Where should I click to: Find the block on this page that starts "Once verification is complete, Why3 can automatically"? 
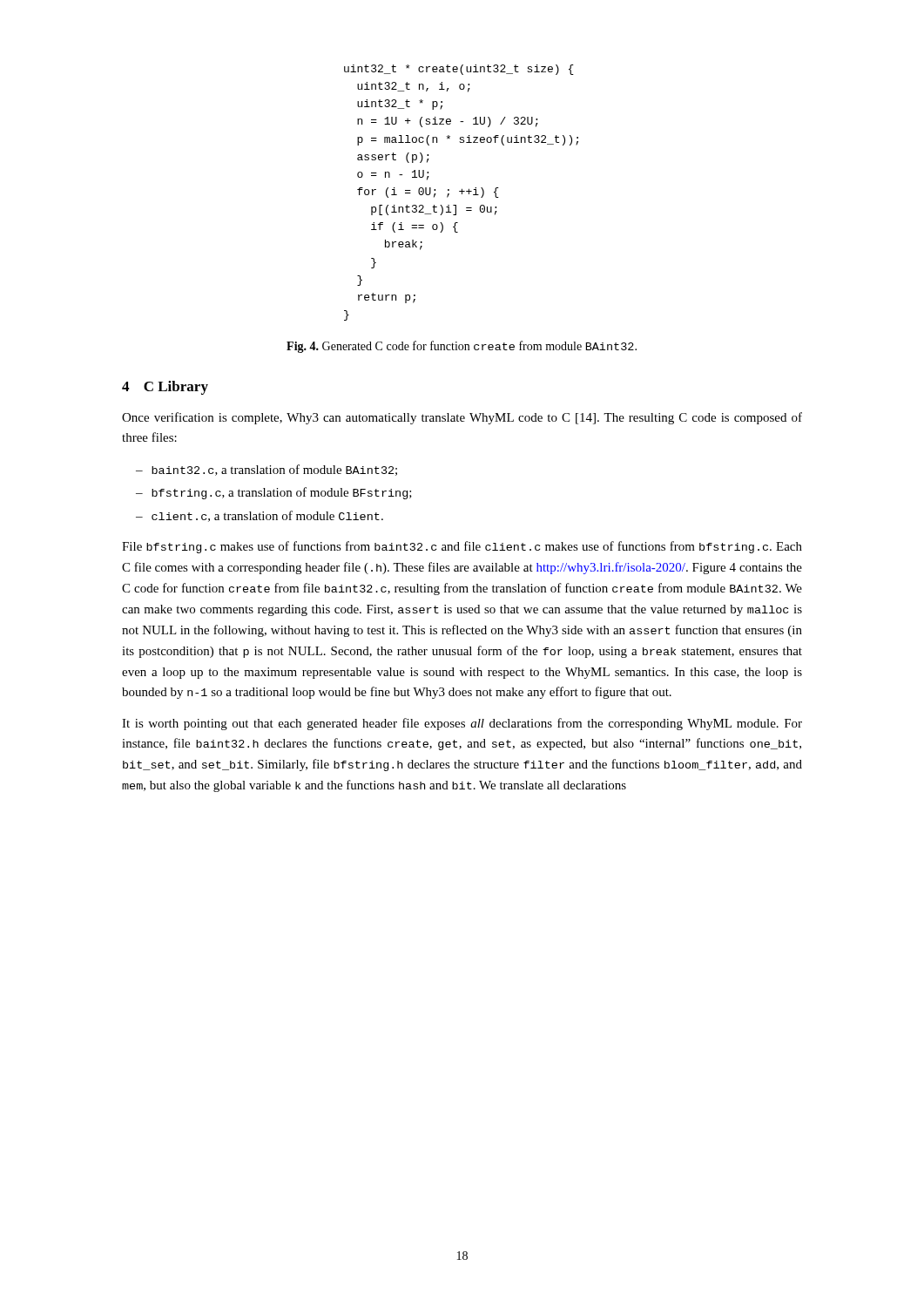(x=462, y=428)
